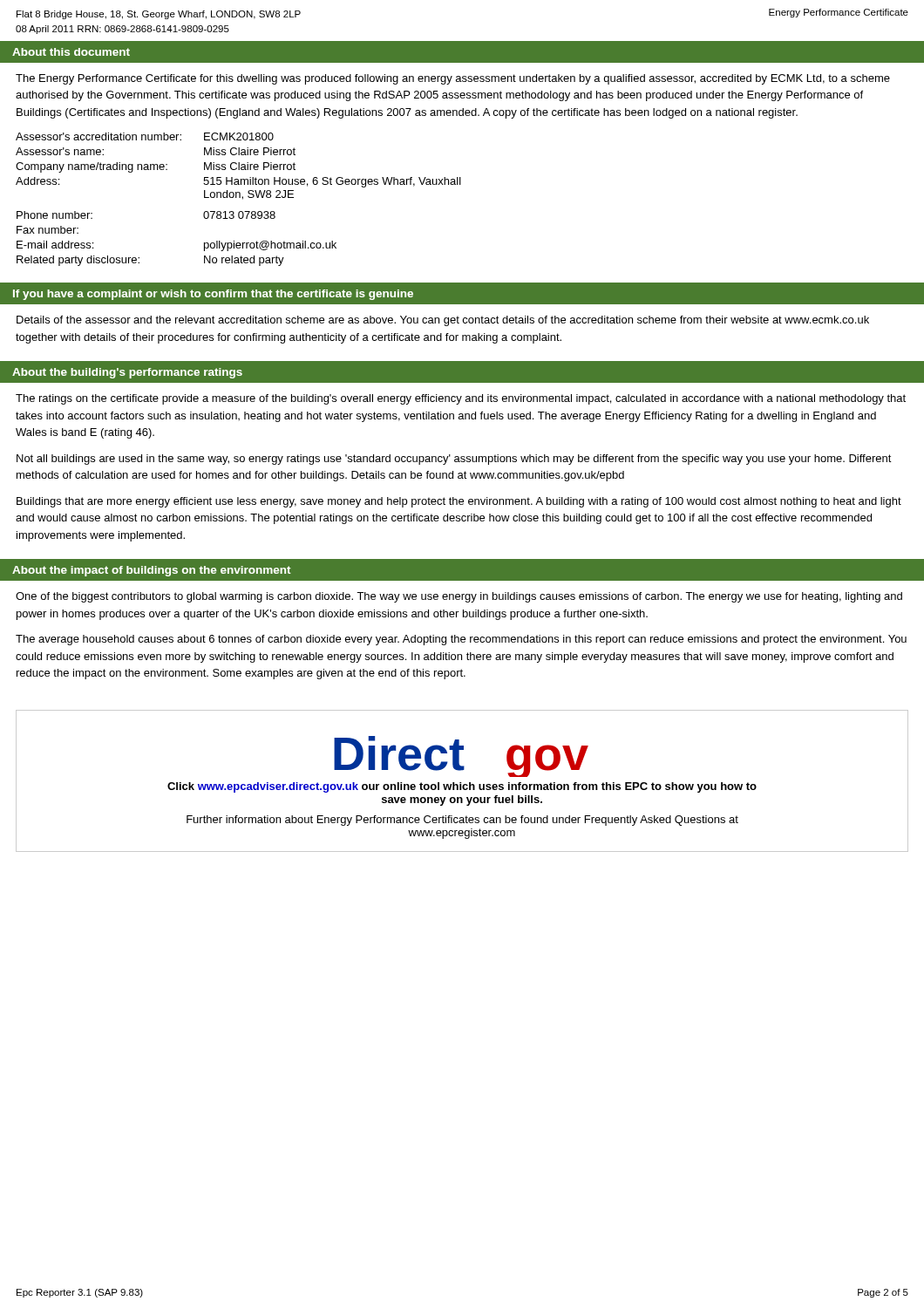Click on the text block that reads "Further information about"
The width and height of the screenshot is (924, 1308).
coord(462,825)
